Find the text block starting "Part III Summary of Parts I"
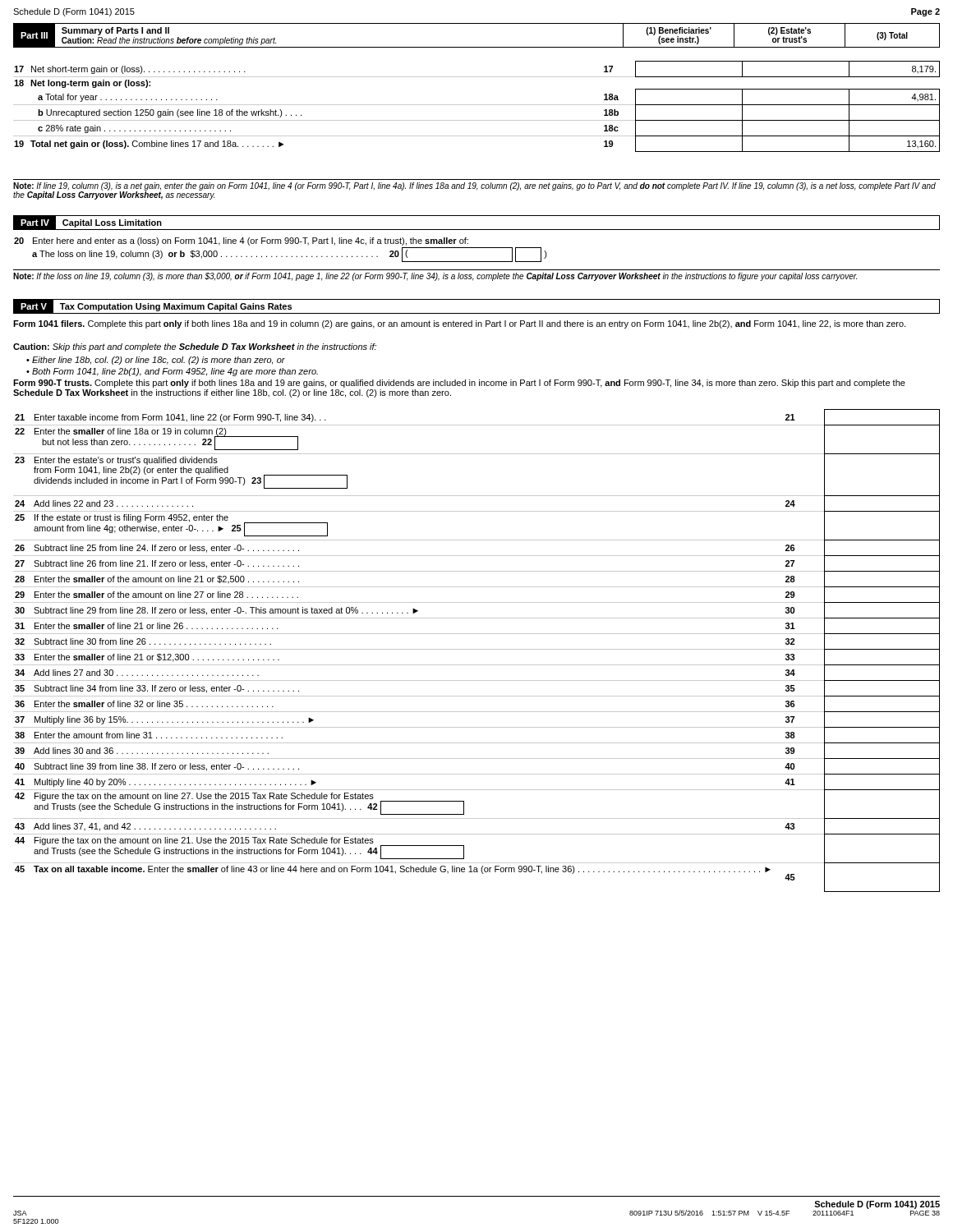The width and height of the screenshot is (953, 1232). 476,35
